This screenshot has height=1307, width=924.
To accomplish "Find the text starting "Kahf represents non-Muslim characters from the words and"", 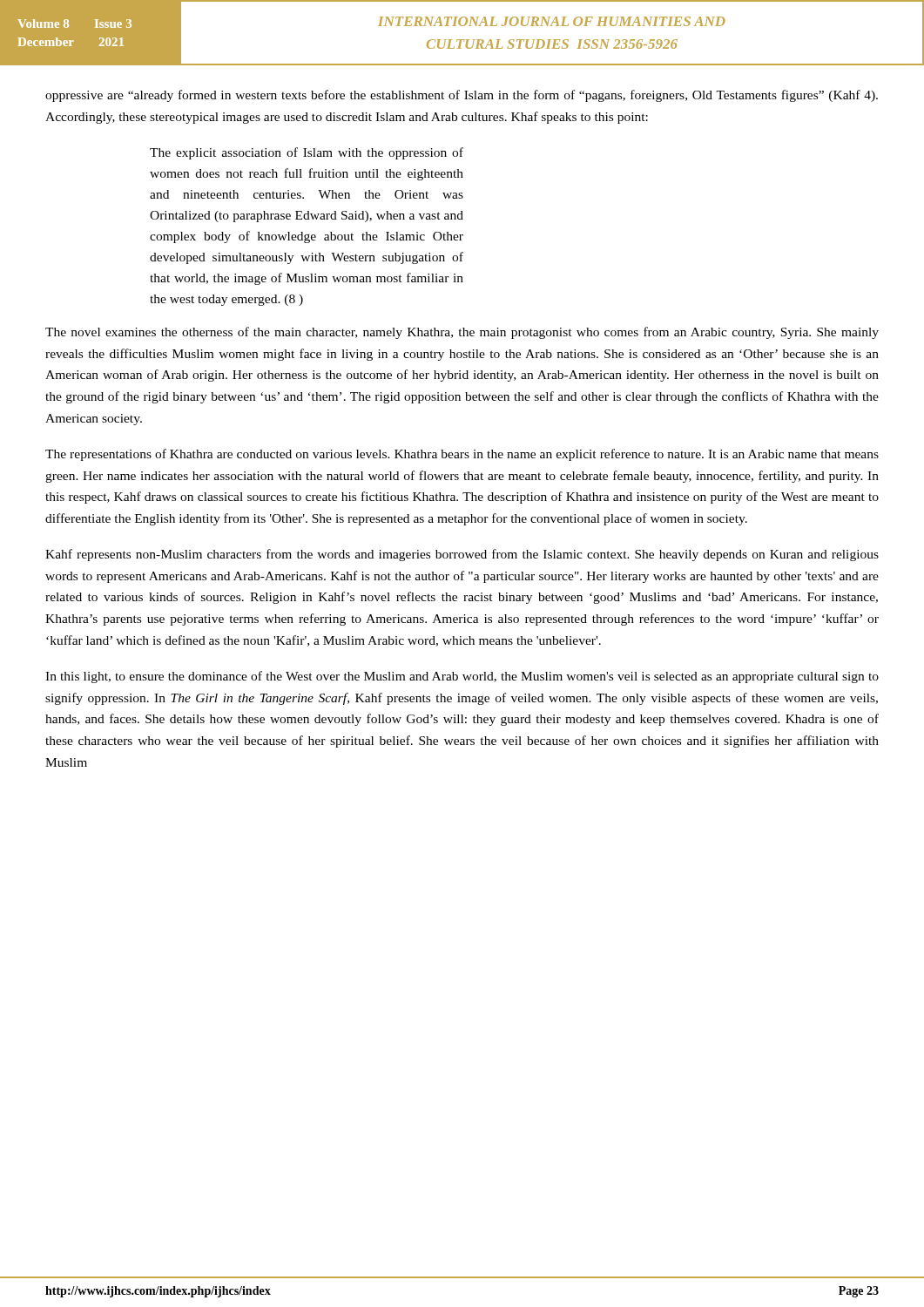I will coord(462,598).
